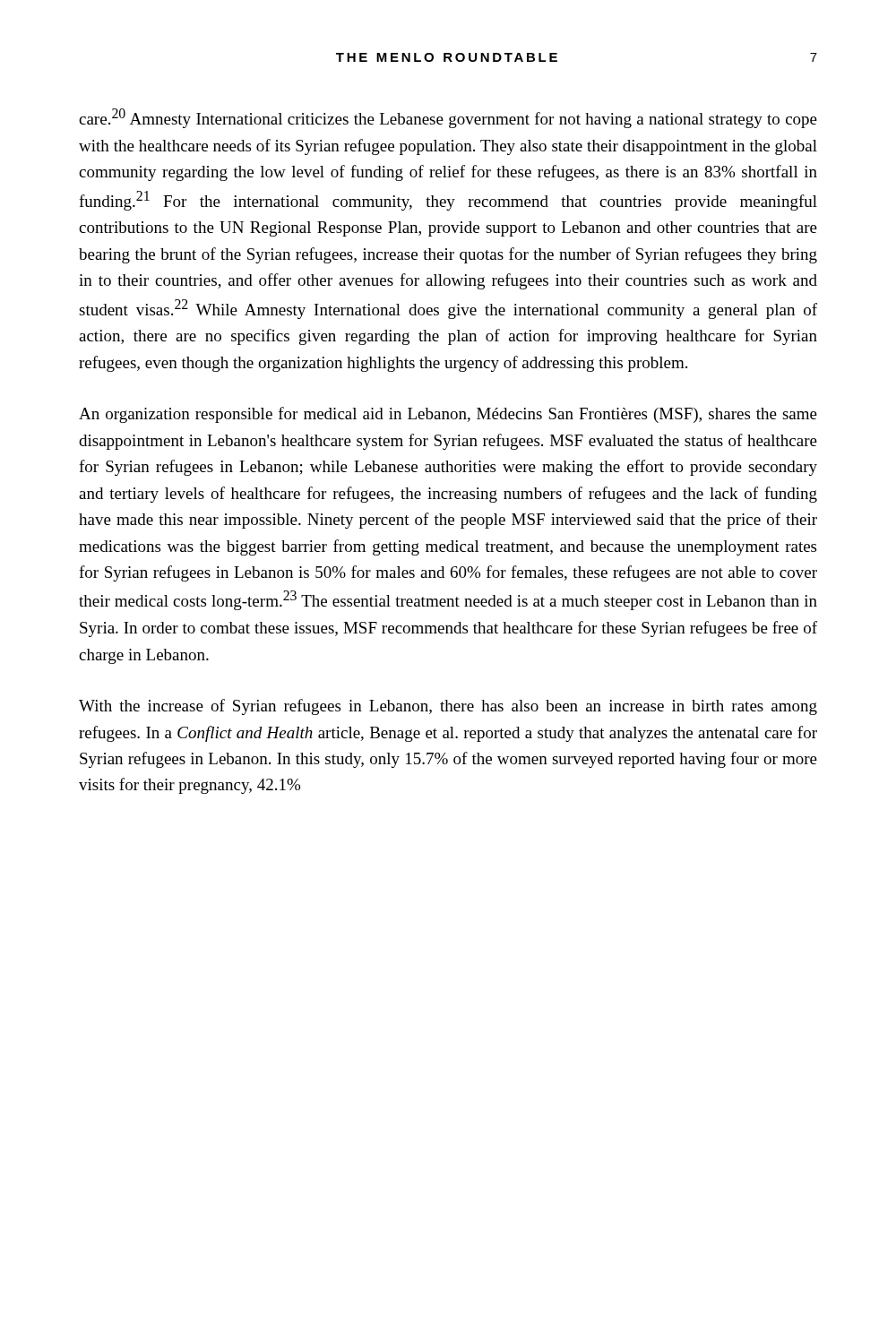Locate the passage starting "An organization responsible for"

[448, 534]
